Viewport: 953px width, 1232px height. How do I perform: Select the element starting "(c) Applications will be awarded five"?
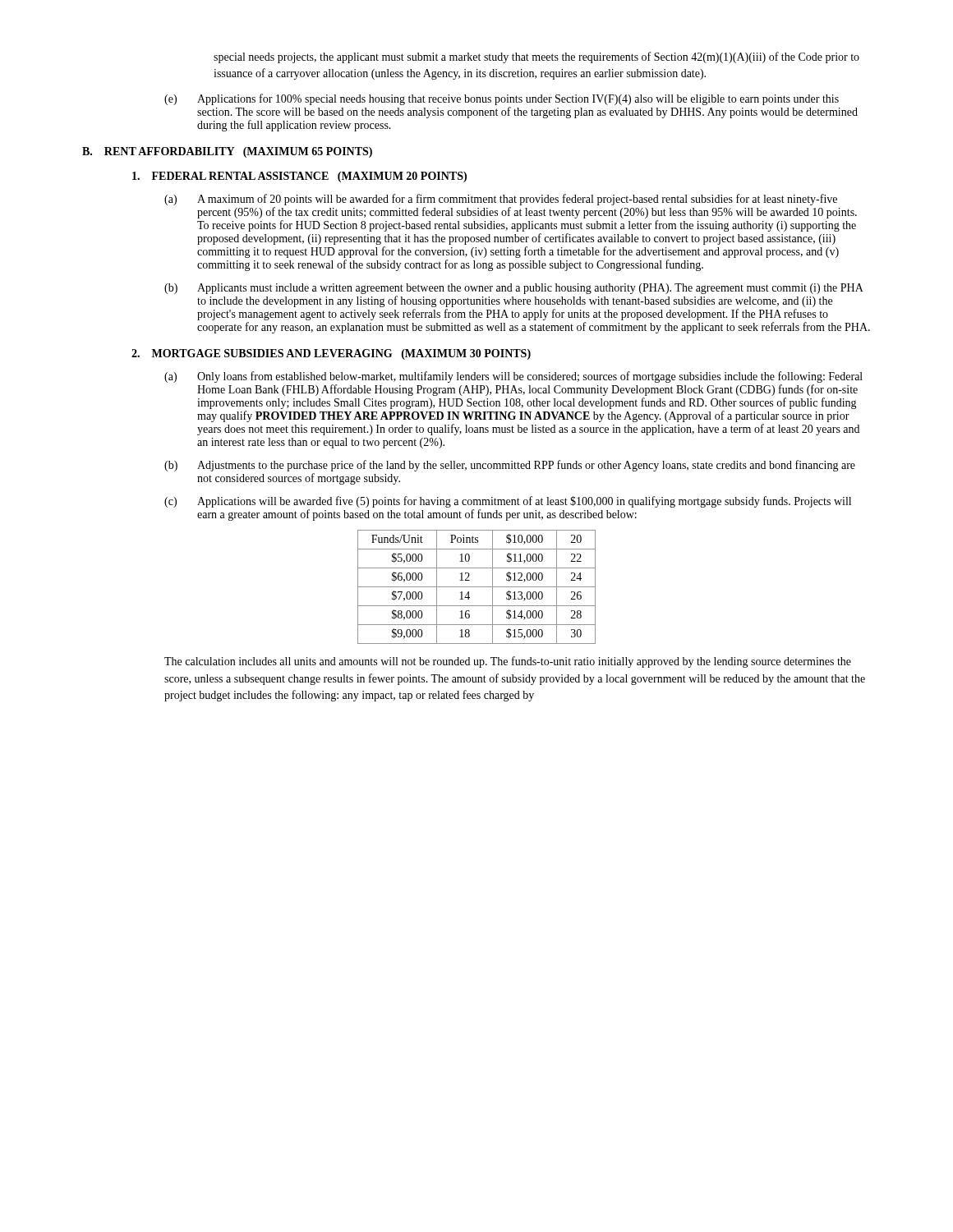point(518,509)
